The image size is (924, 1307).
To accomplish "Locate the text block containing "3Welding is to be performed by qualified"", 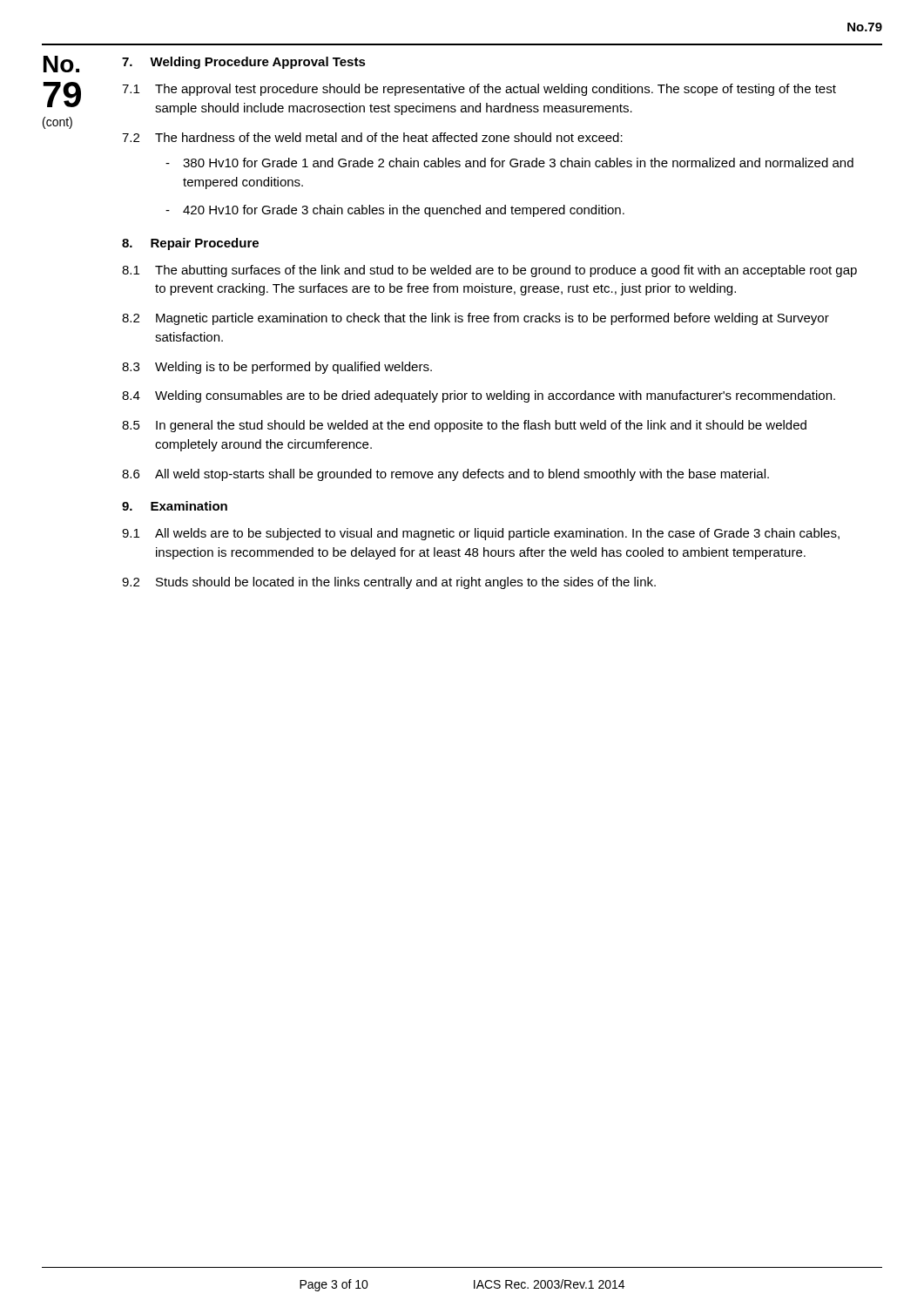I will (x=277, y=368).
